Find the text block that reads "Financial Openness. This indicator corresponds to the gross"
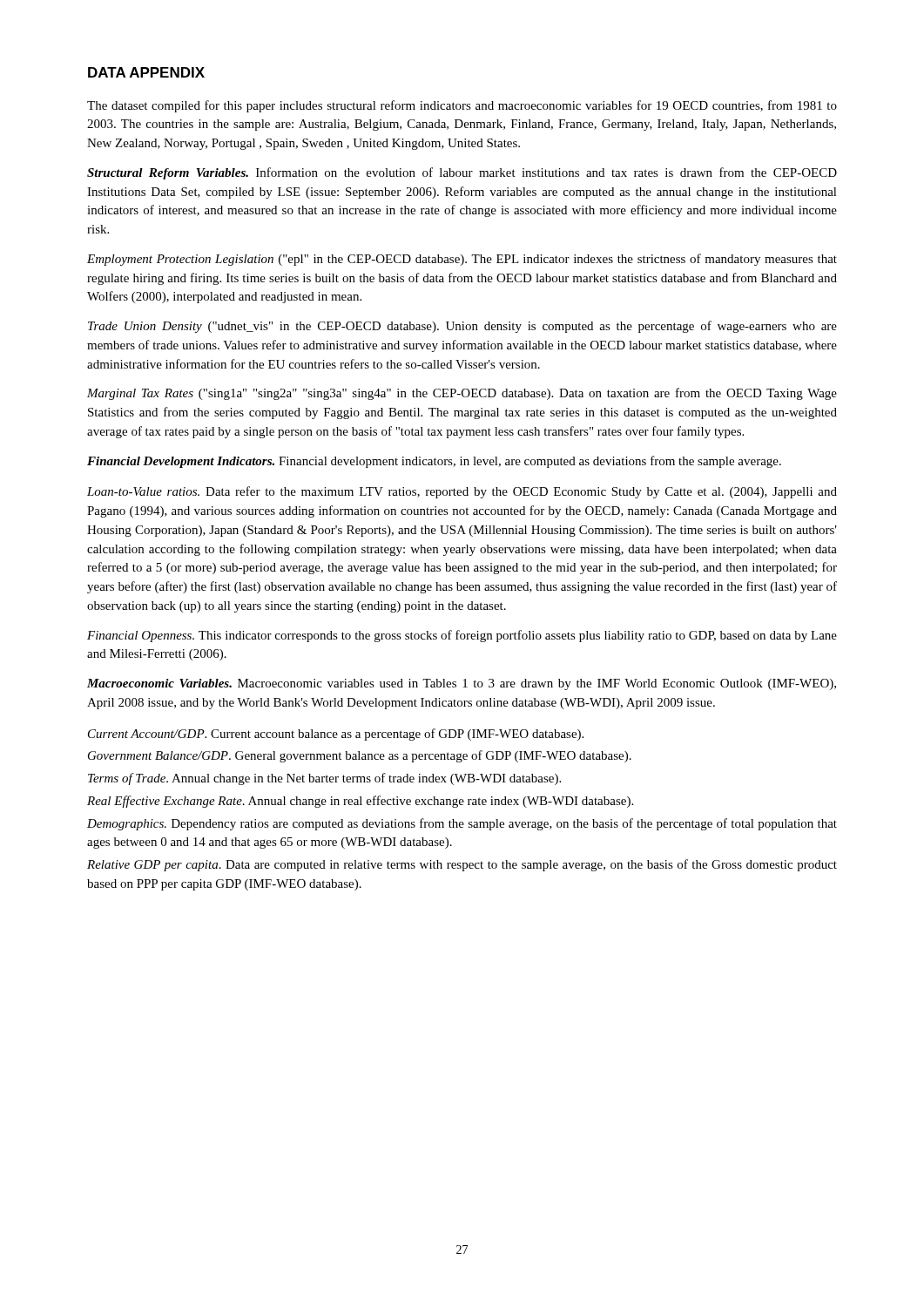 462,644
